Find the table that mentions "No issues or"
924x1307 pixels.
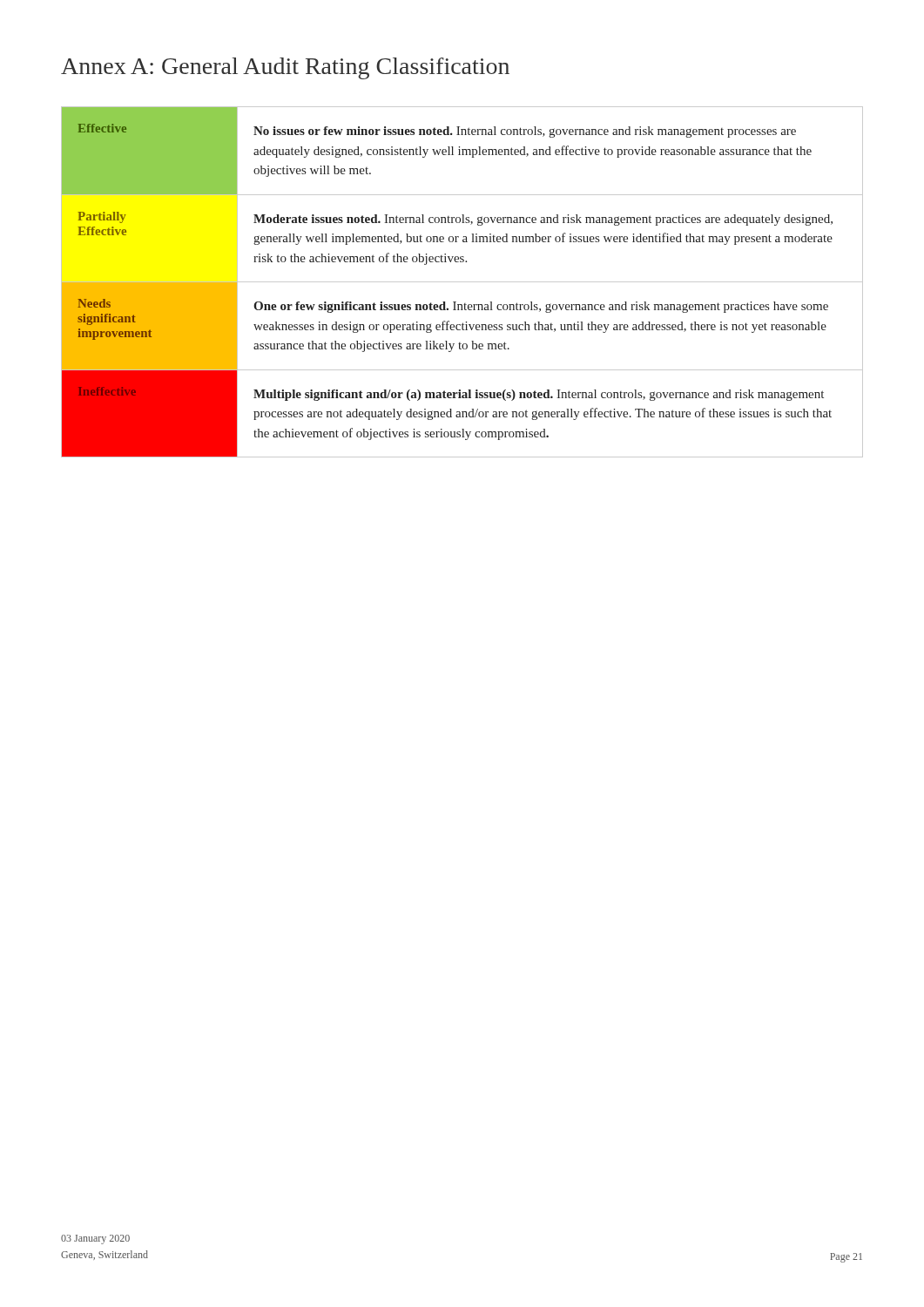[462, 282]
